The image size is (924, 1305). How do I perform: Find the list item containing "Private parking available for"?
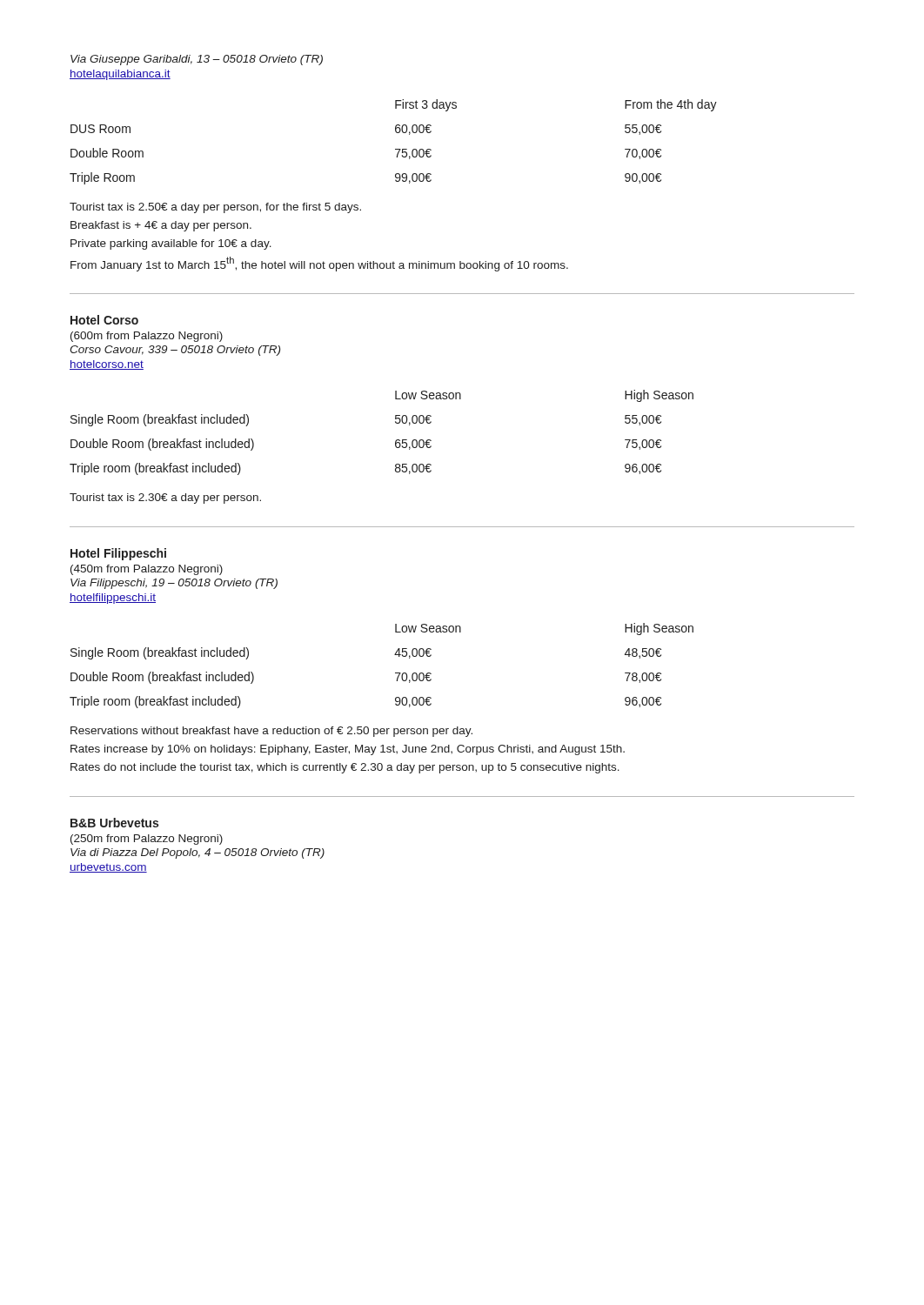[x=171, y=243]
